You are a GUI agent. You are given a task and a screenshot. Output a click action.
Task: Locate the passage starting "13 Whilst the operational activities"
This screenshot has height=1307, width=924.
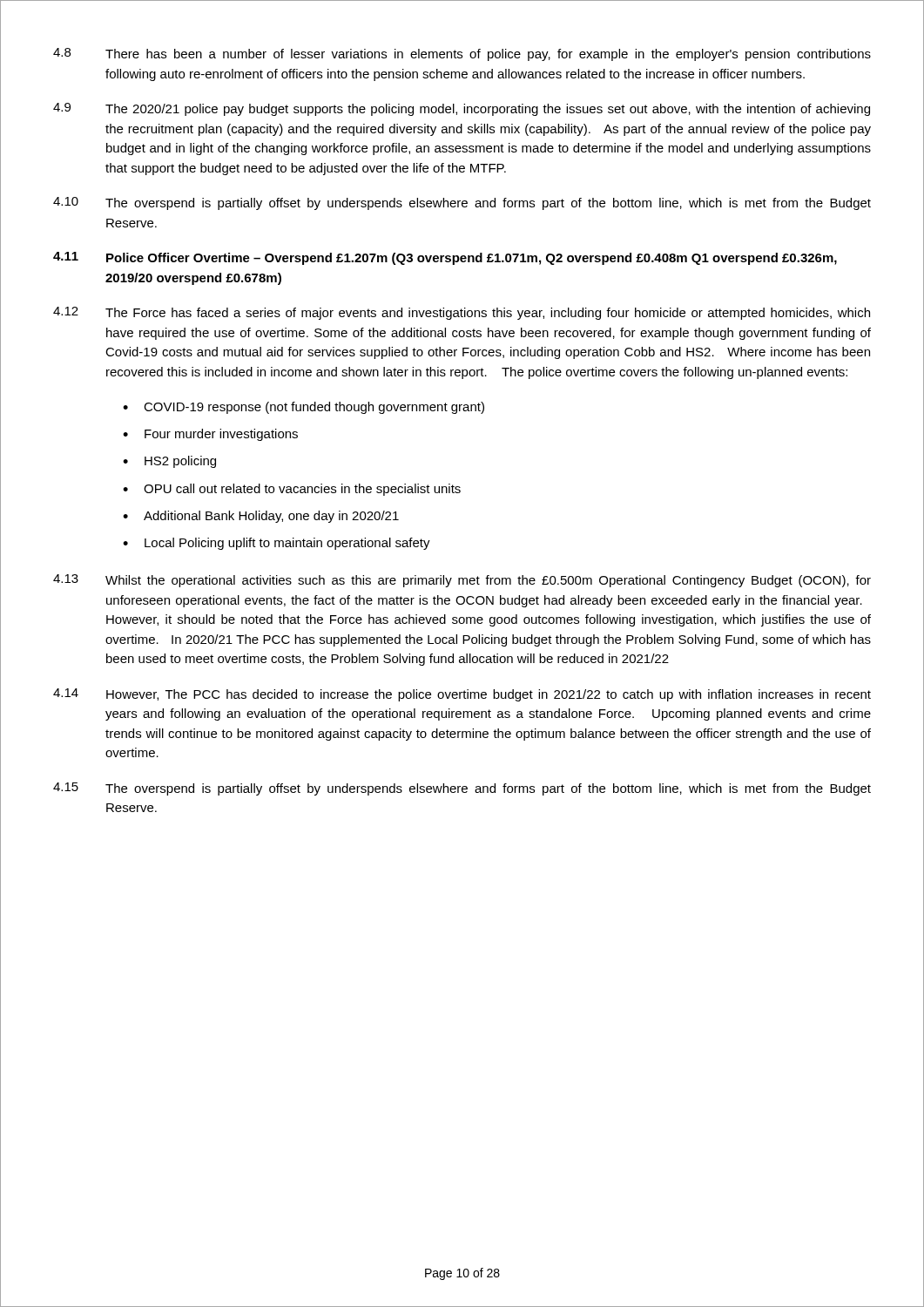pos(462,620)
